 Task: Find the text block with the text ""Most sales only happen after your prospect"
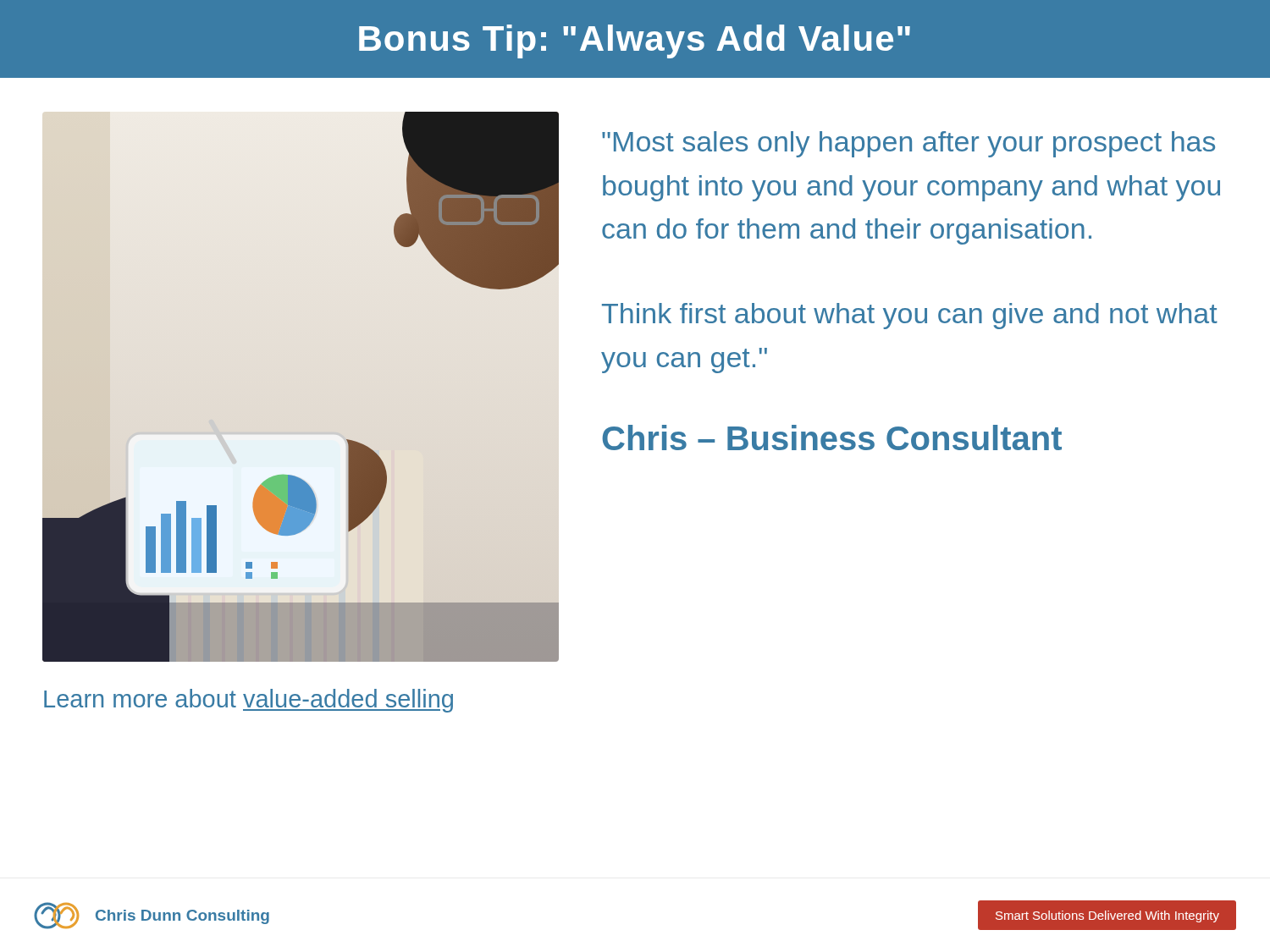point(912,185)
